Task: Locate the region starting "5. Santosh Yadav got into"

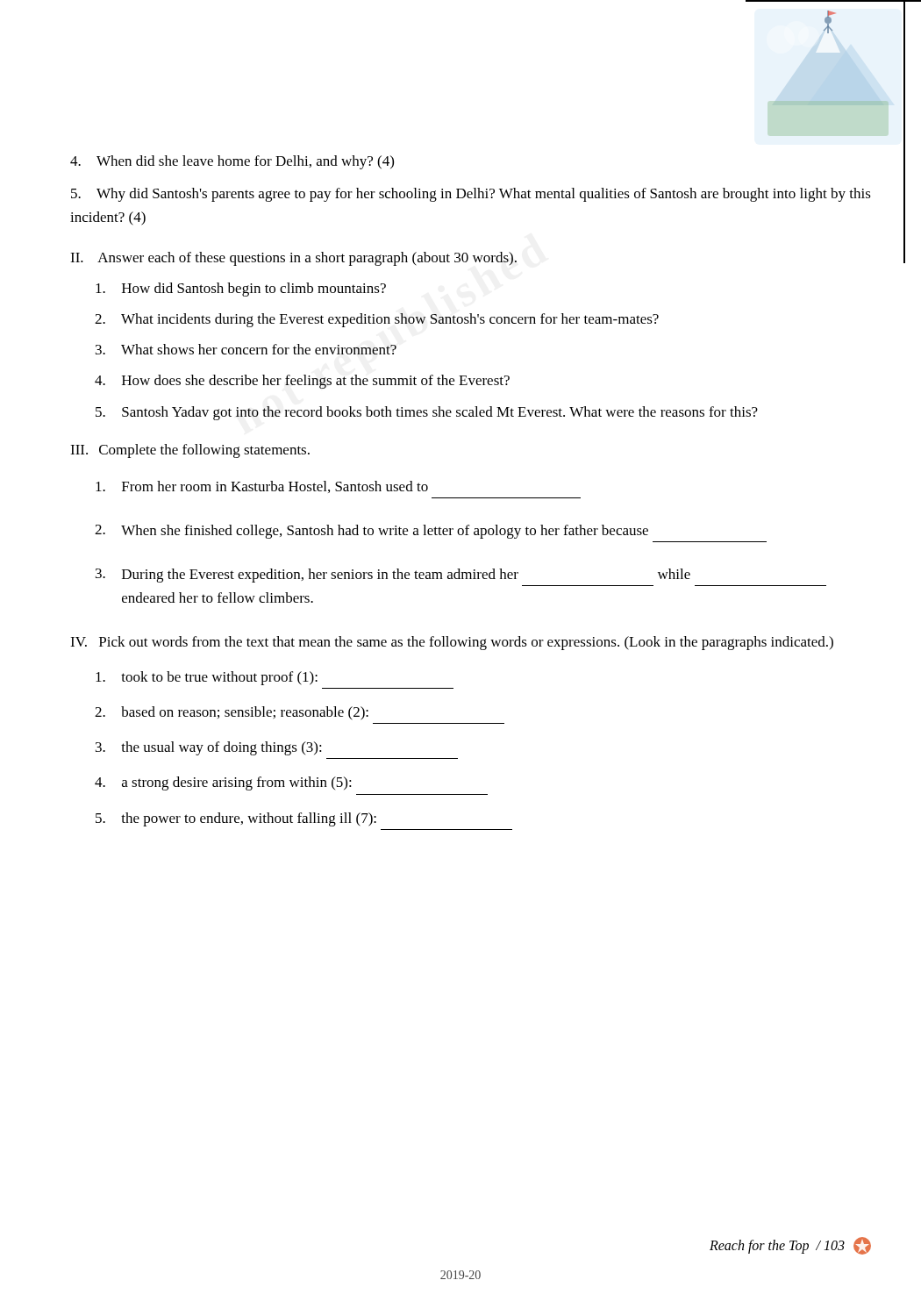Action: tap(426, 412)
